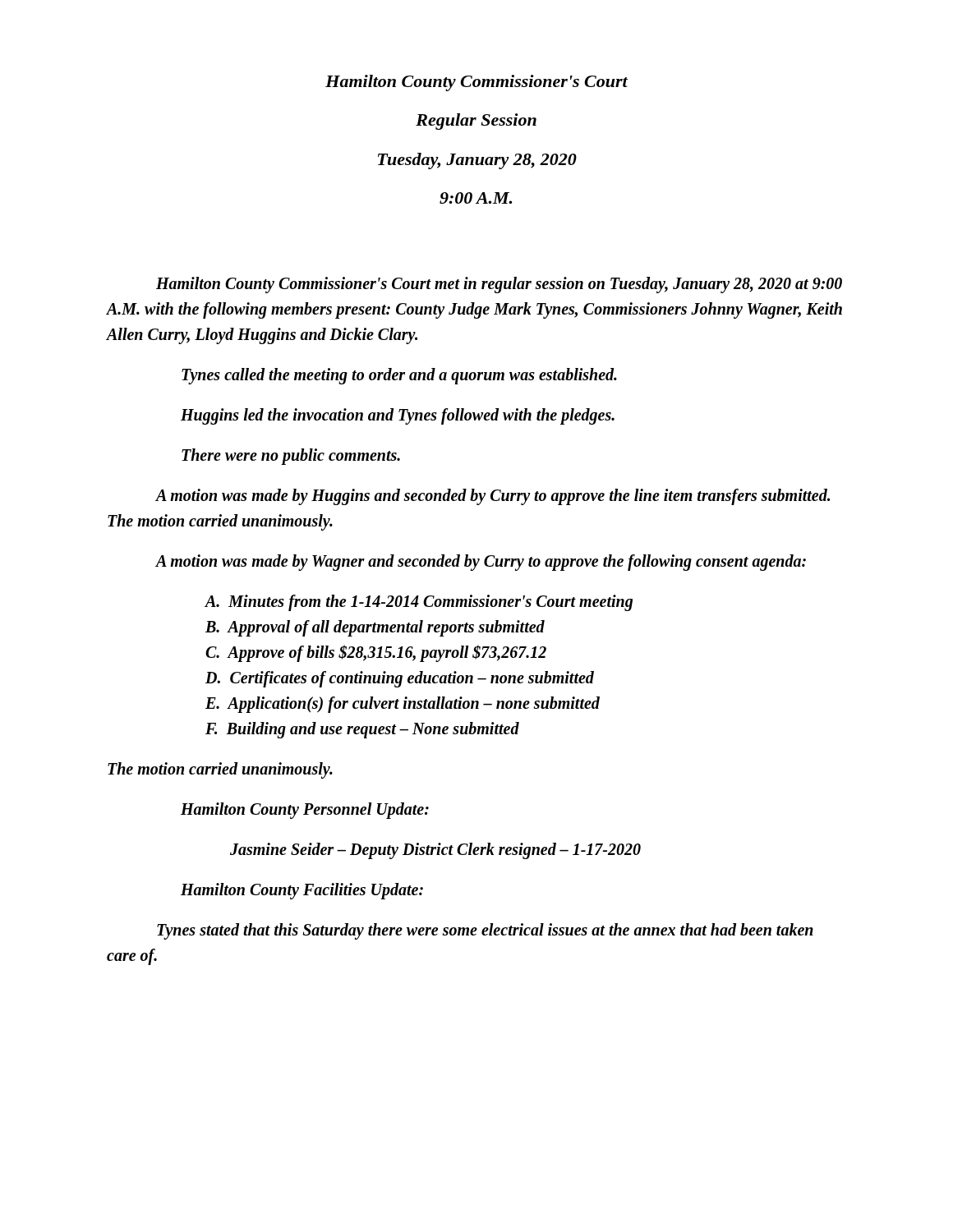Click the passage that begins "Jasmine Seider – Deputy District Clerk resigned –"
Screen dimensions: 1232x953
pyautogui.click(x=435, y=849)
